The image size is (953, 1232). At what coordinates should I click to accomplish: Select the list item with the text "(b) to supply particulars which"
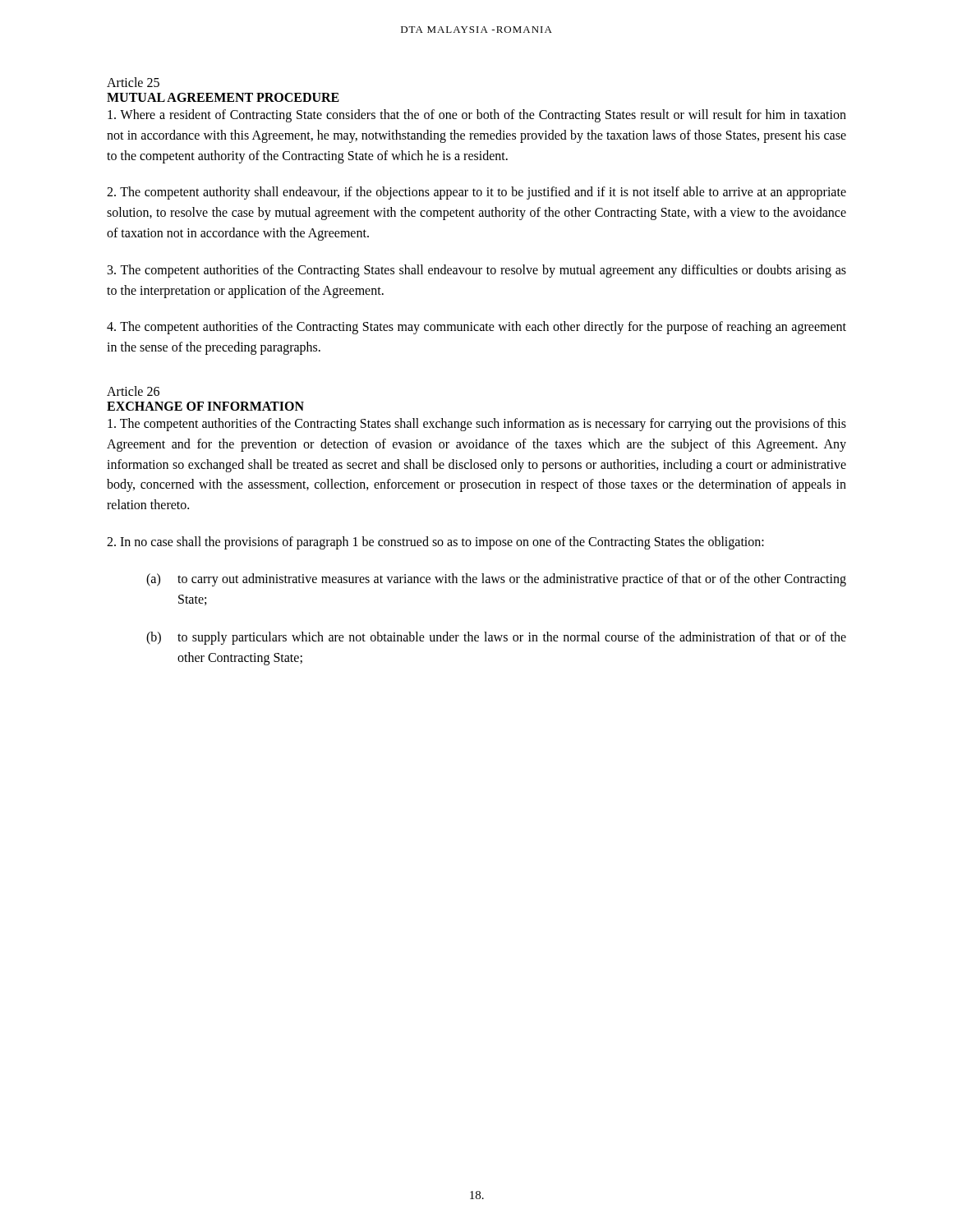(x=496, y=648)
